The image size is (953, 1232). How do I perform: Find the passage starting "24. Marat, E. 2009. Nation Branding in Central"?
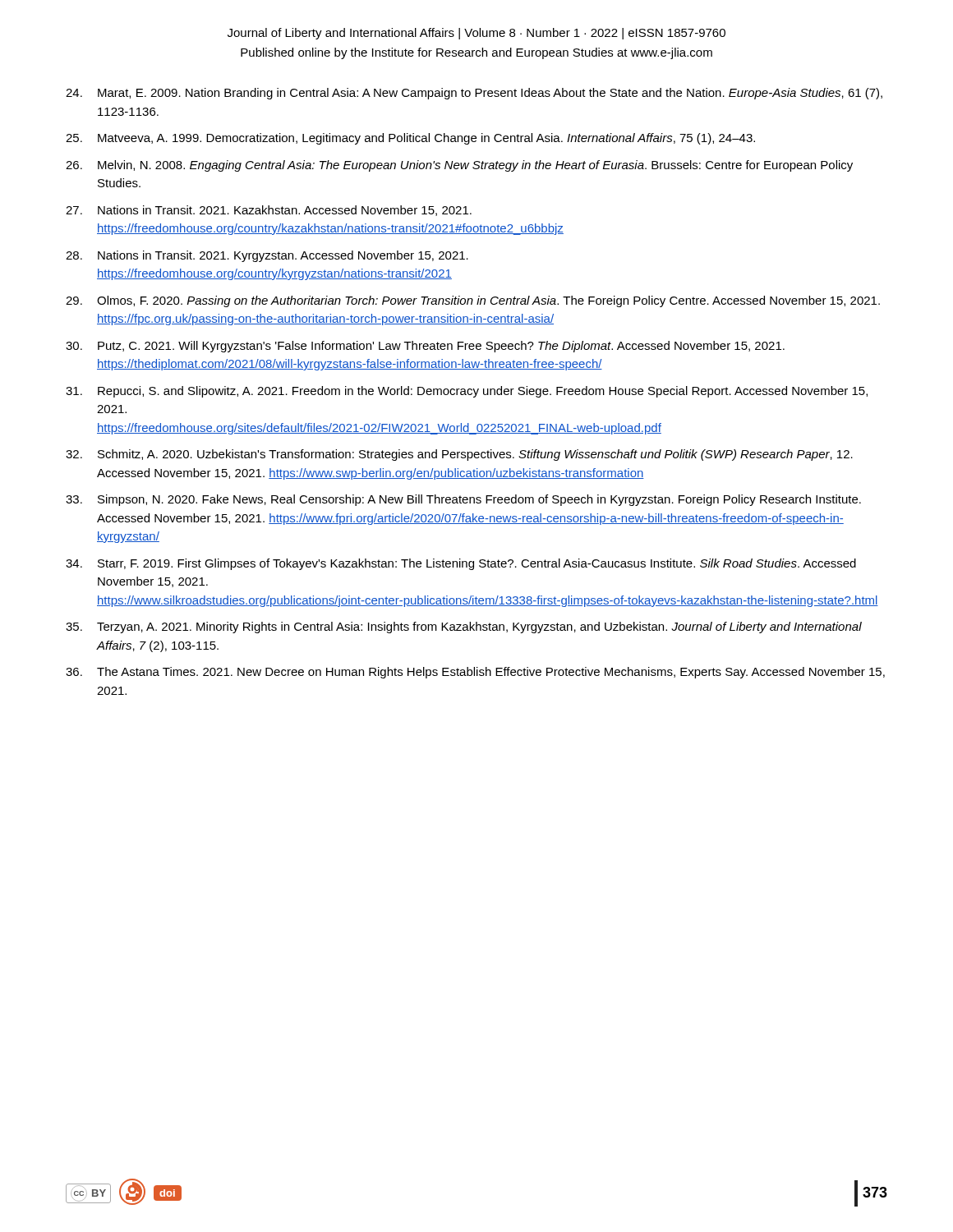pyautogui.click(x=476, y=102)
